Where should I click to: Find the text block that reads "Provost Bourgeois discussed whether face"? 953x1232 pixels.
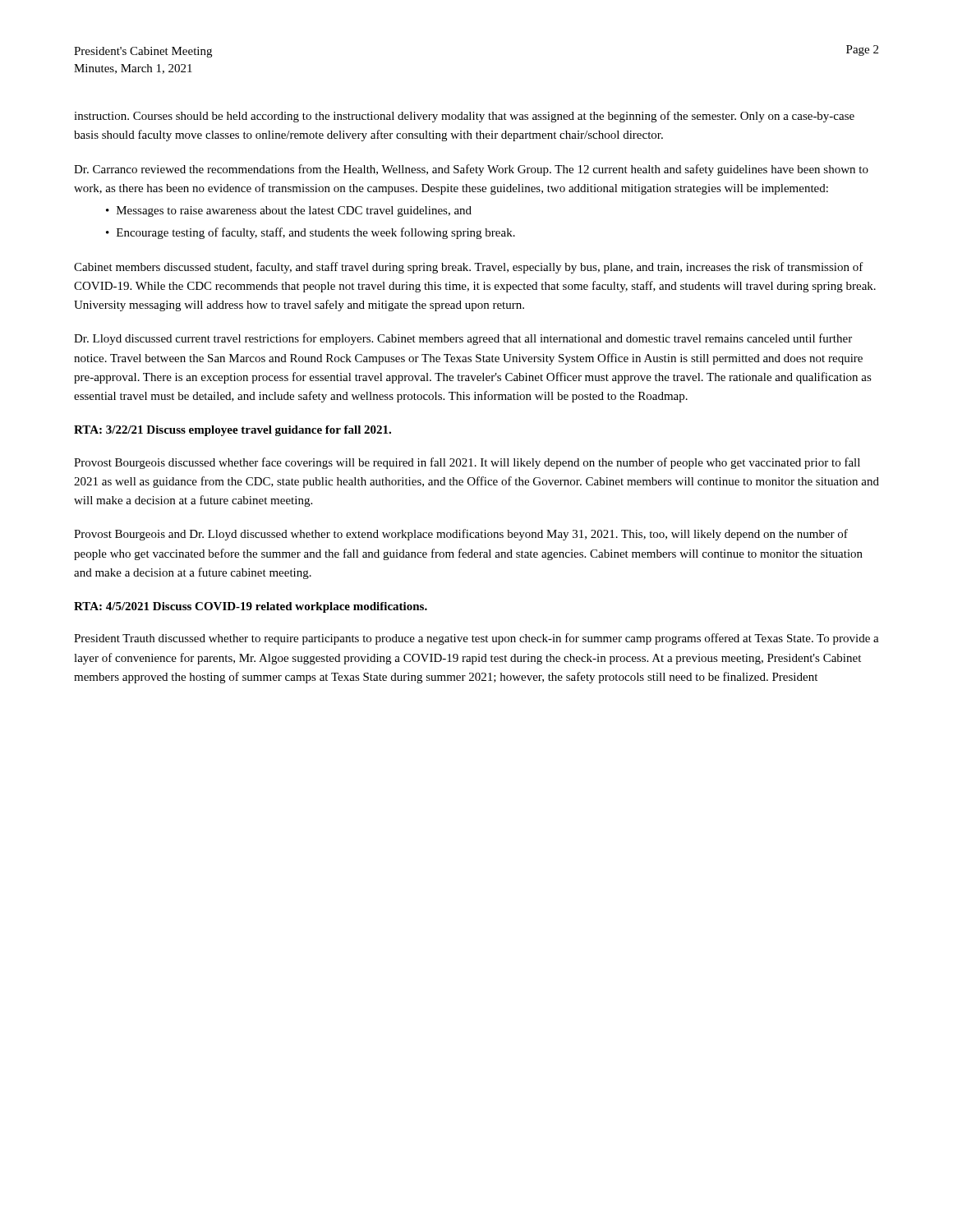[x=476, y=481]
